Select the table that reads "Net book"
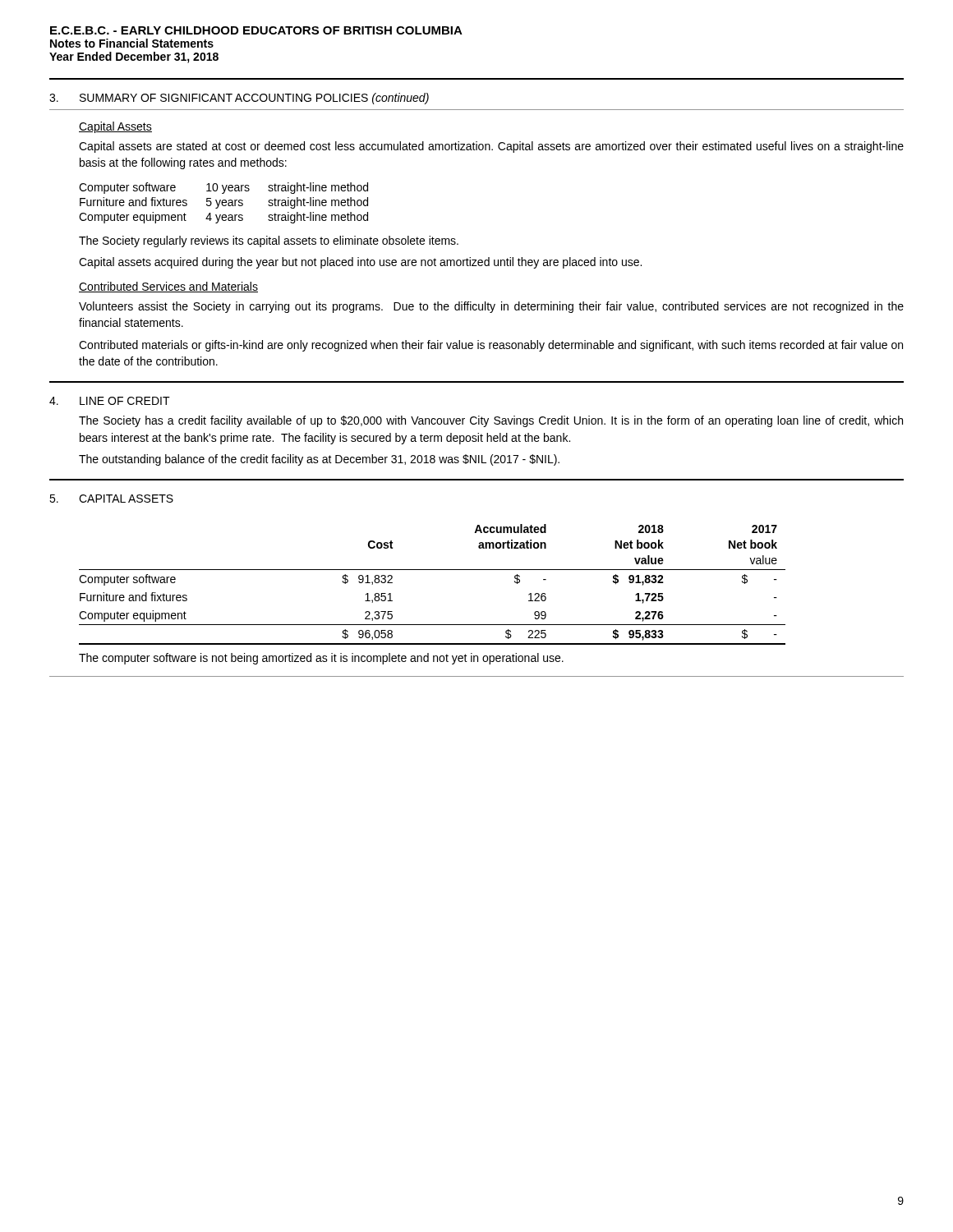This screenshot has height=1232, width=953. (x=491, y=583)
